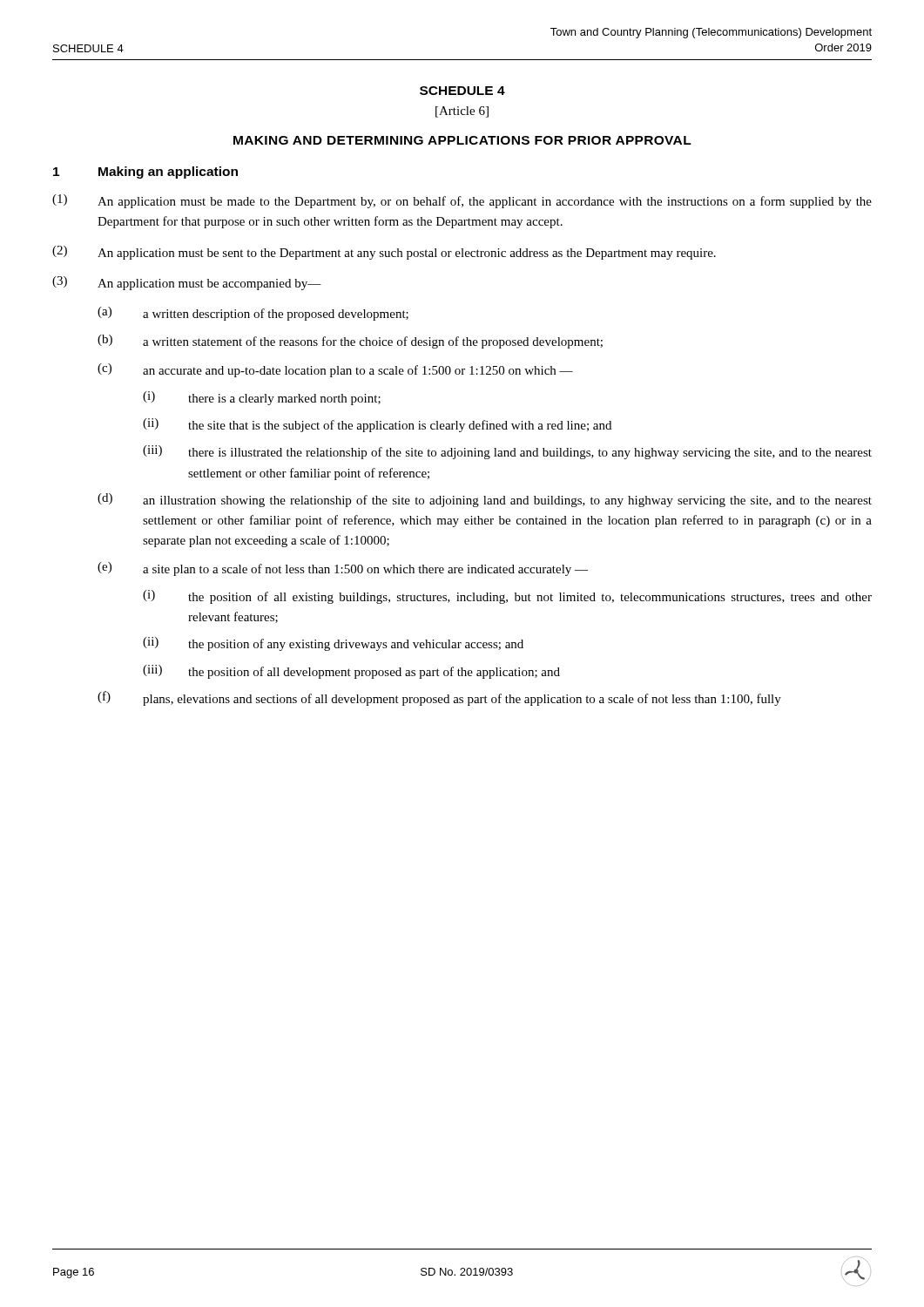Select the text that says "[Article 6]"
This screenshot has width=924, height=1307.
pos(462,111)
